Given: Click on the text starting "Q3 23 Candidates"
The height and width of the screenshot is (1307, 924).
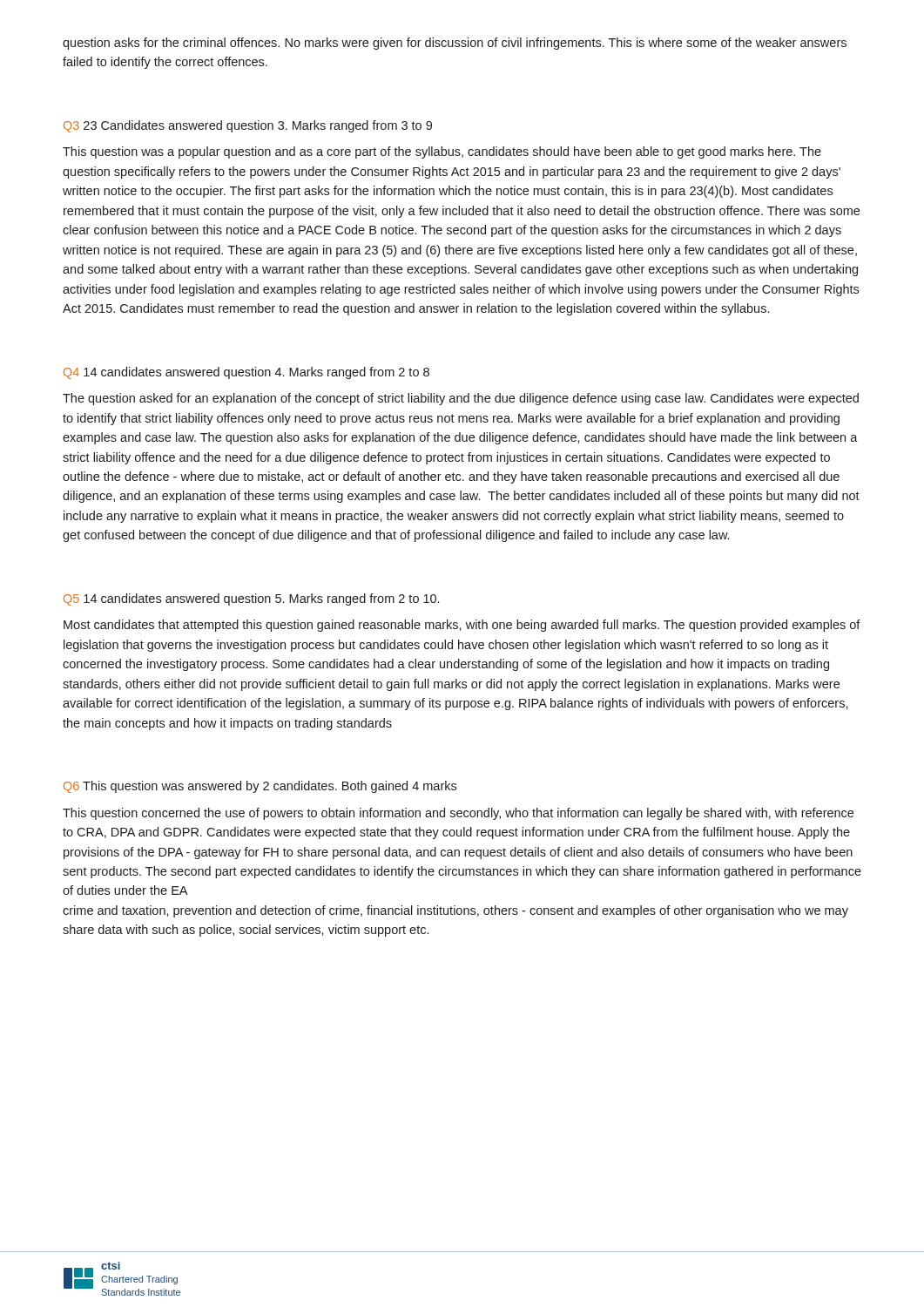Looking at the screenshot, I should 248,125.
